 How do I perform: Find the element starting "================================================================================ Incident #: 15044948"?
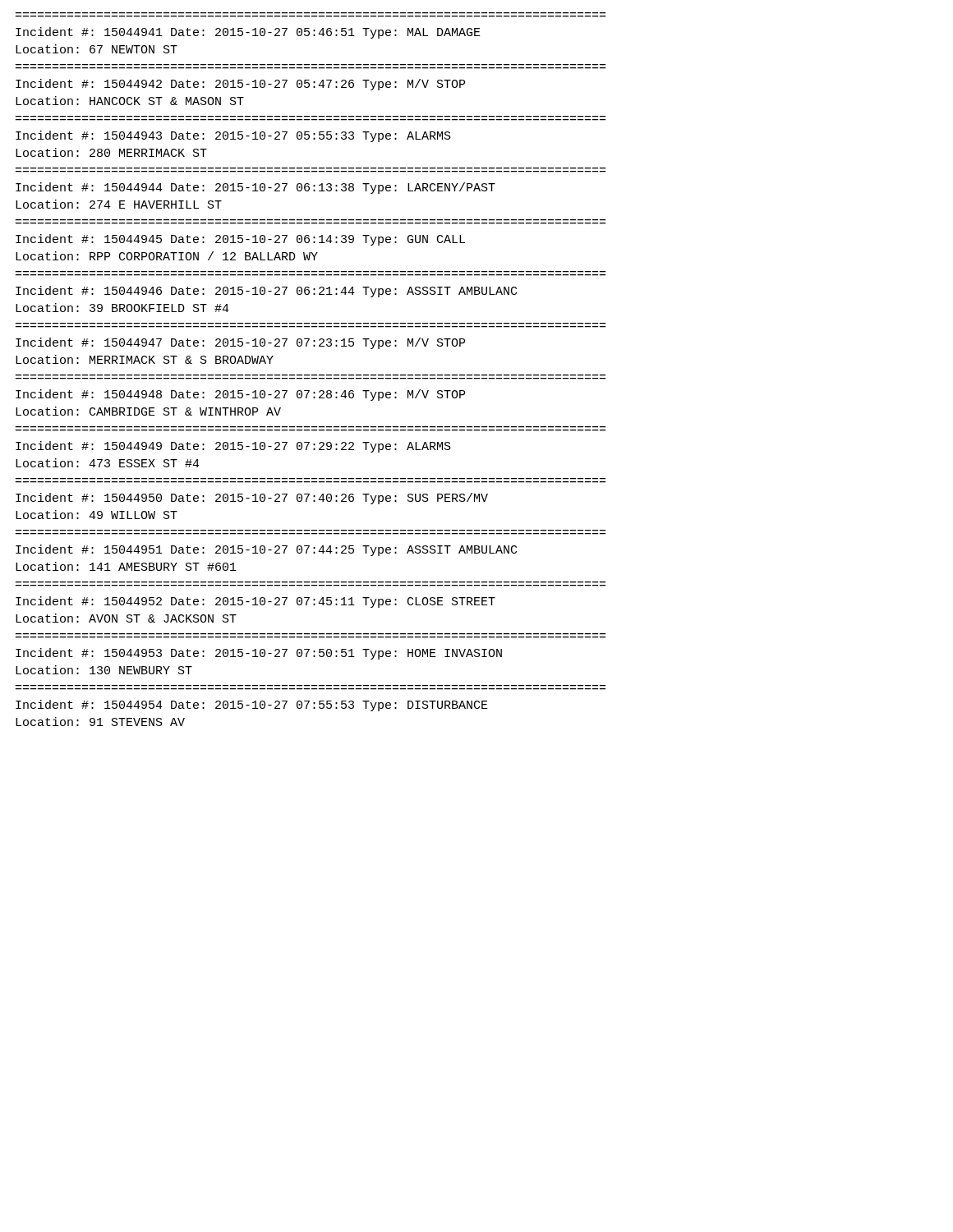click(240, 395)
